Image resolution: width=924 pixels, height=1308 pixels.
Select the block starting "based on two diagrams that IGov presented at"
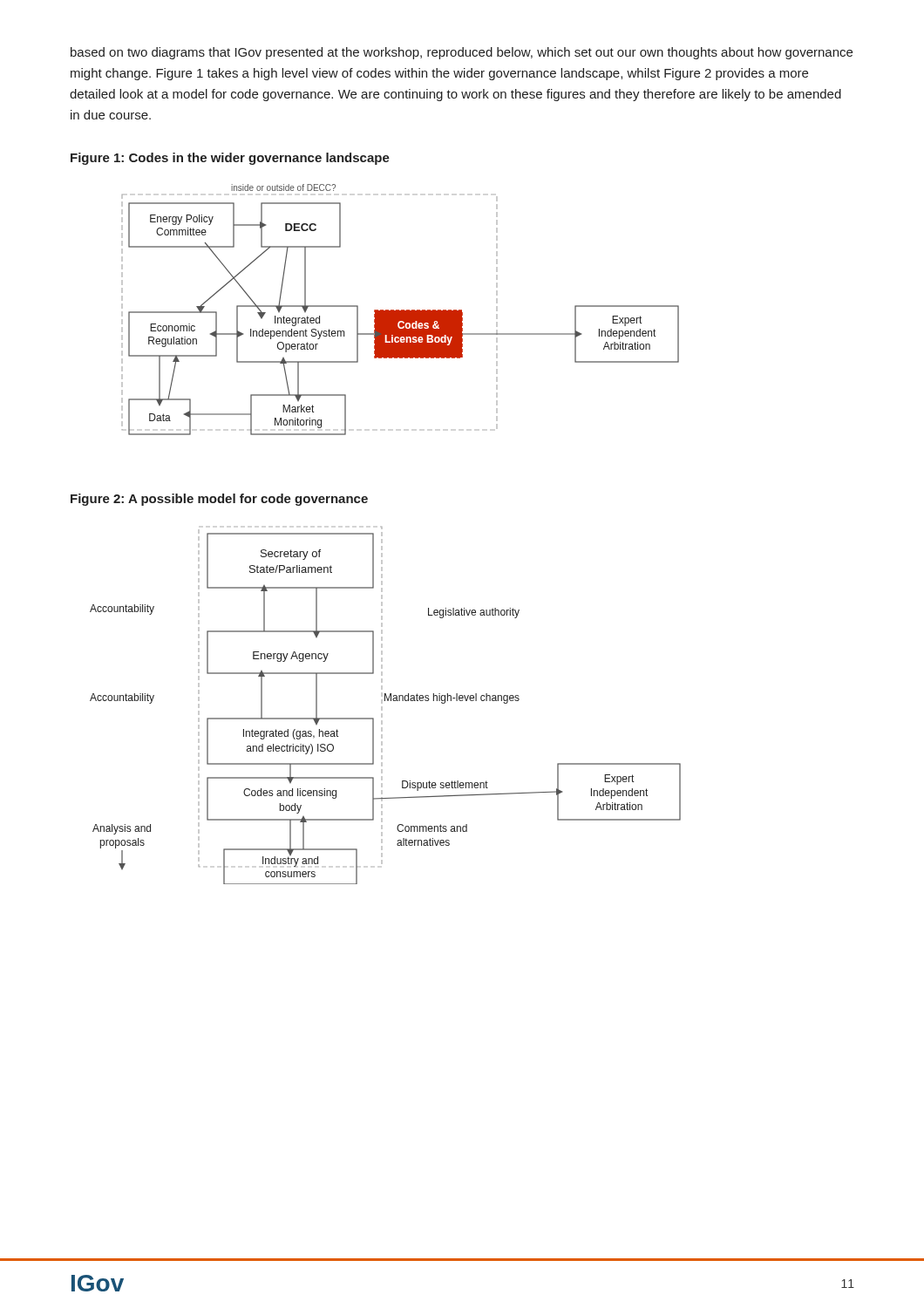[x=462, y=83]
